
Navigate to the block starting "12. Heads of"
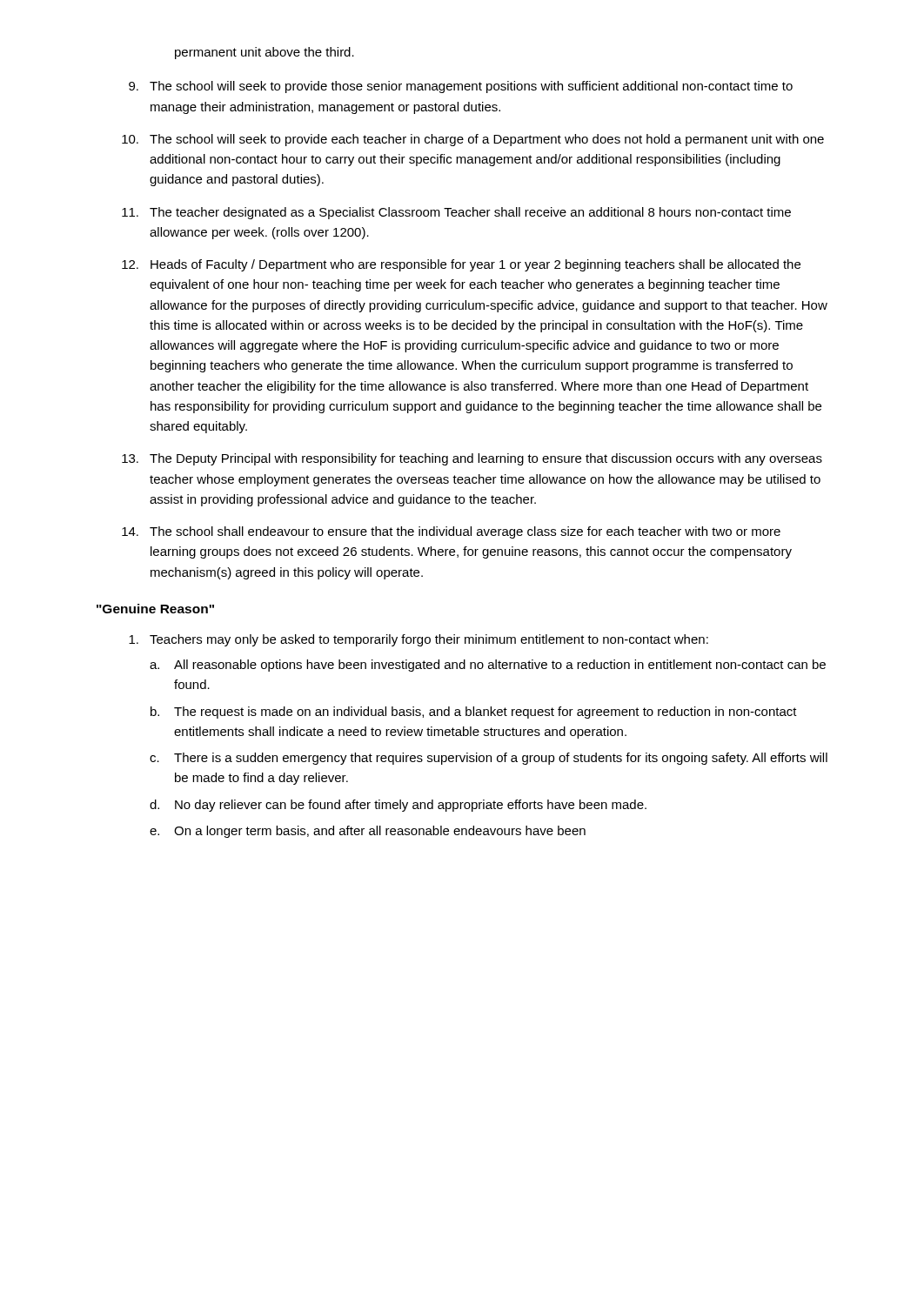[x=462, y=345]
